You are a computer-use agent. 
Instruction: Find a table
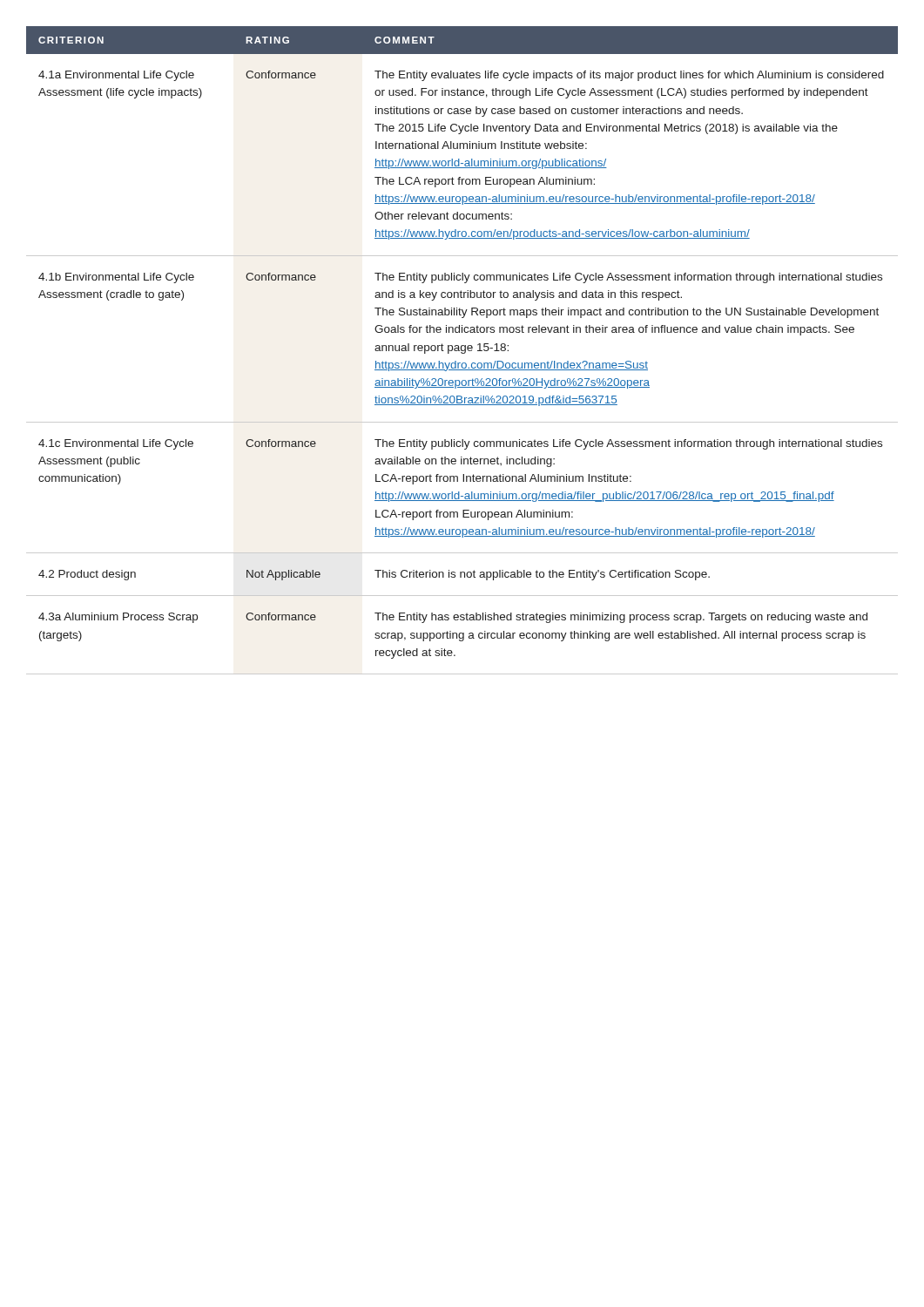[x=462, y=350]
